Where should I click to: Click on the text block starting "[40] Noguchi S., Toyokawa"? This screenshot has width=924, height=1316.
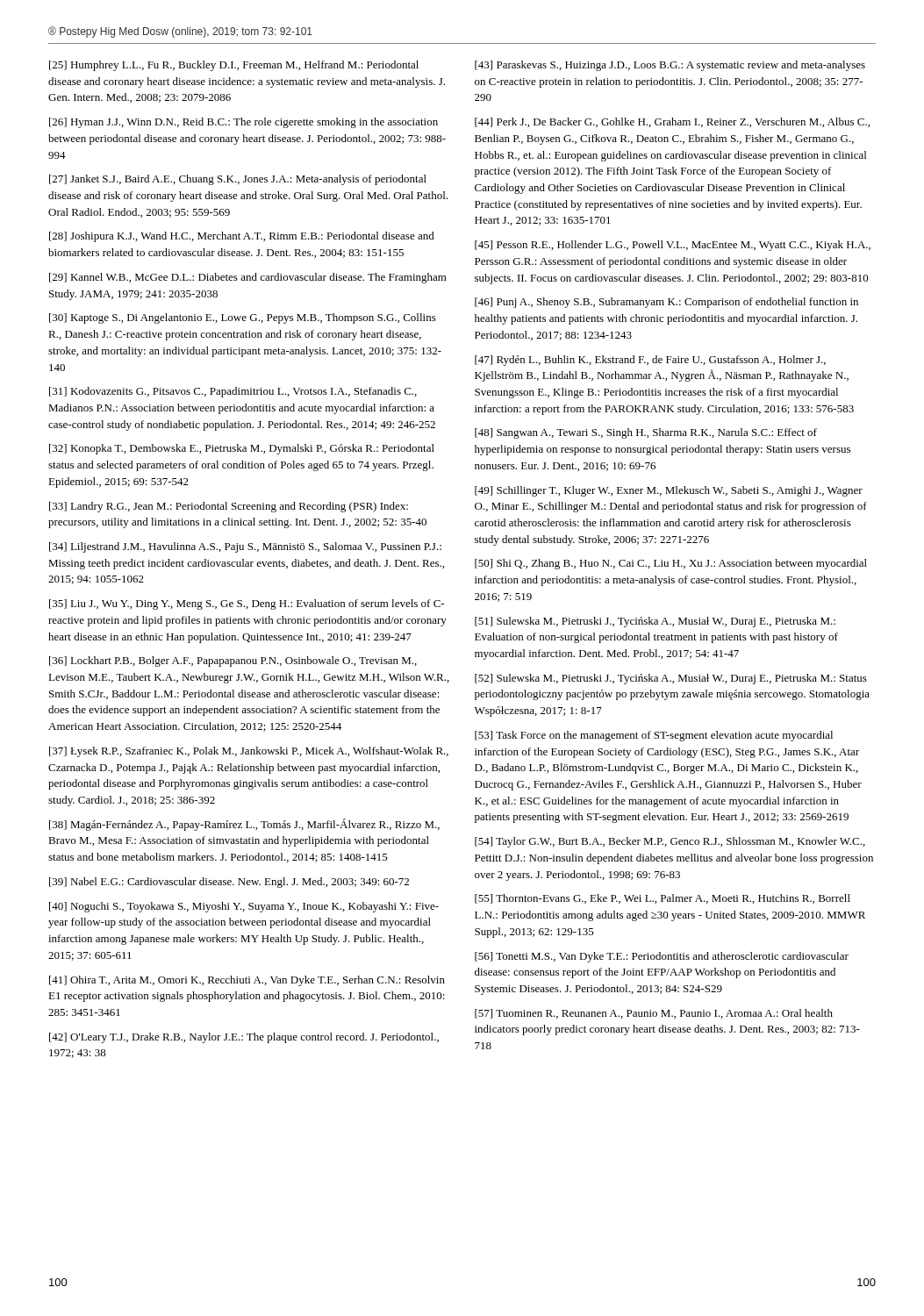[x=244, y=930]
